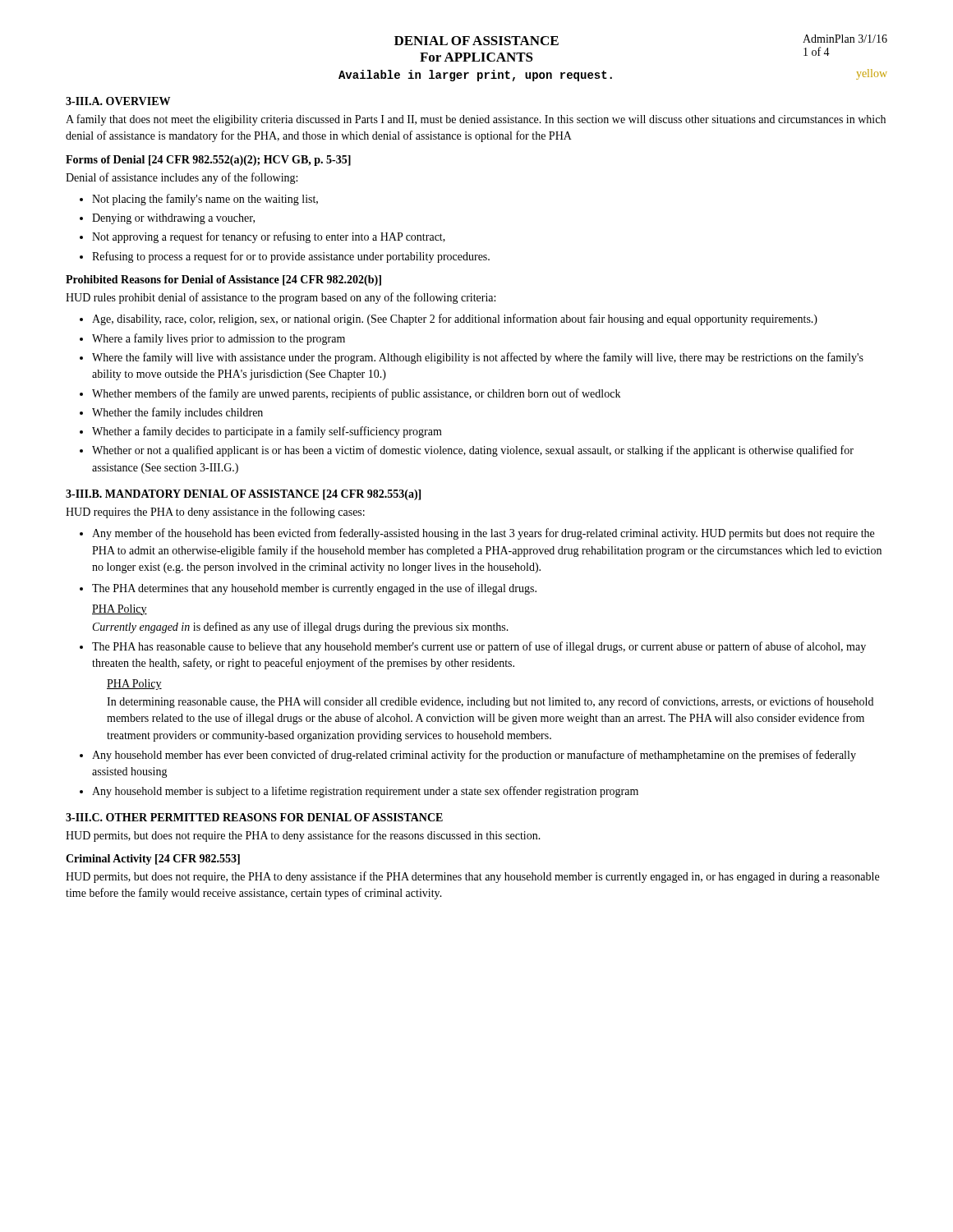
Task: Select the text that reads "Available in larger print, upon request."
Action: click(x=476, y=76)
